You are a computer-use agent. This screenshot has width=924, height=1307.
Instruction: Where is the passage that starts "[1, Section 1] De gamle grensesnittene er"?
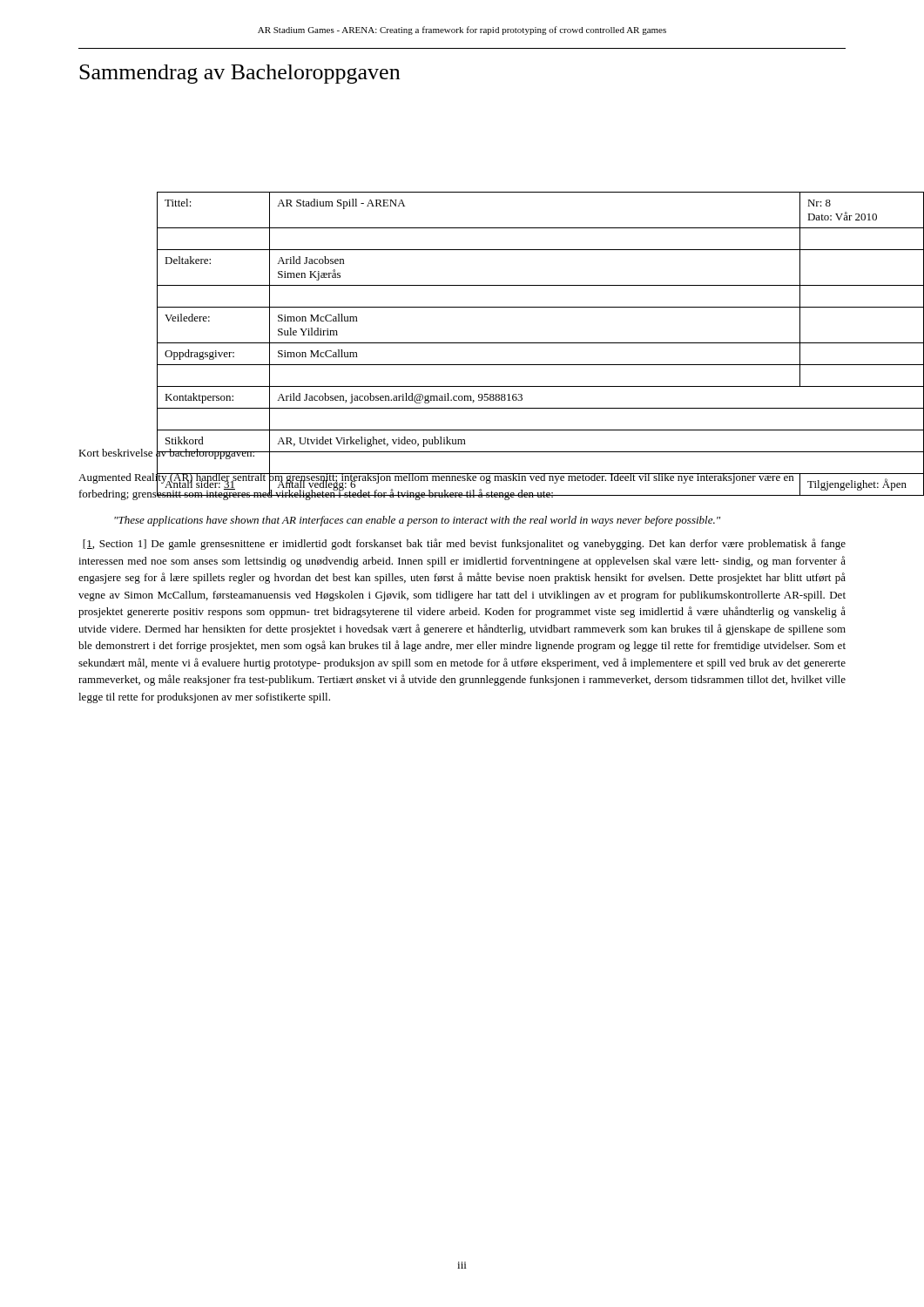(462, 620)
